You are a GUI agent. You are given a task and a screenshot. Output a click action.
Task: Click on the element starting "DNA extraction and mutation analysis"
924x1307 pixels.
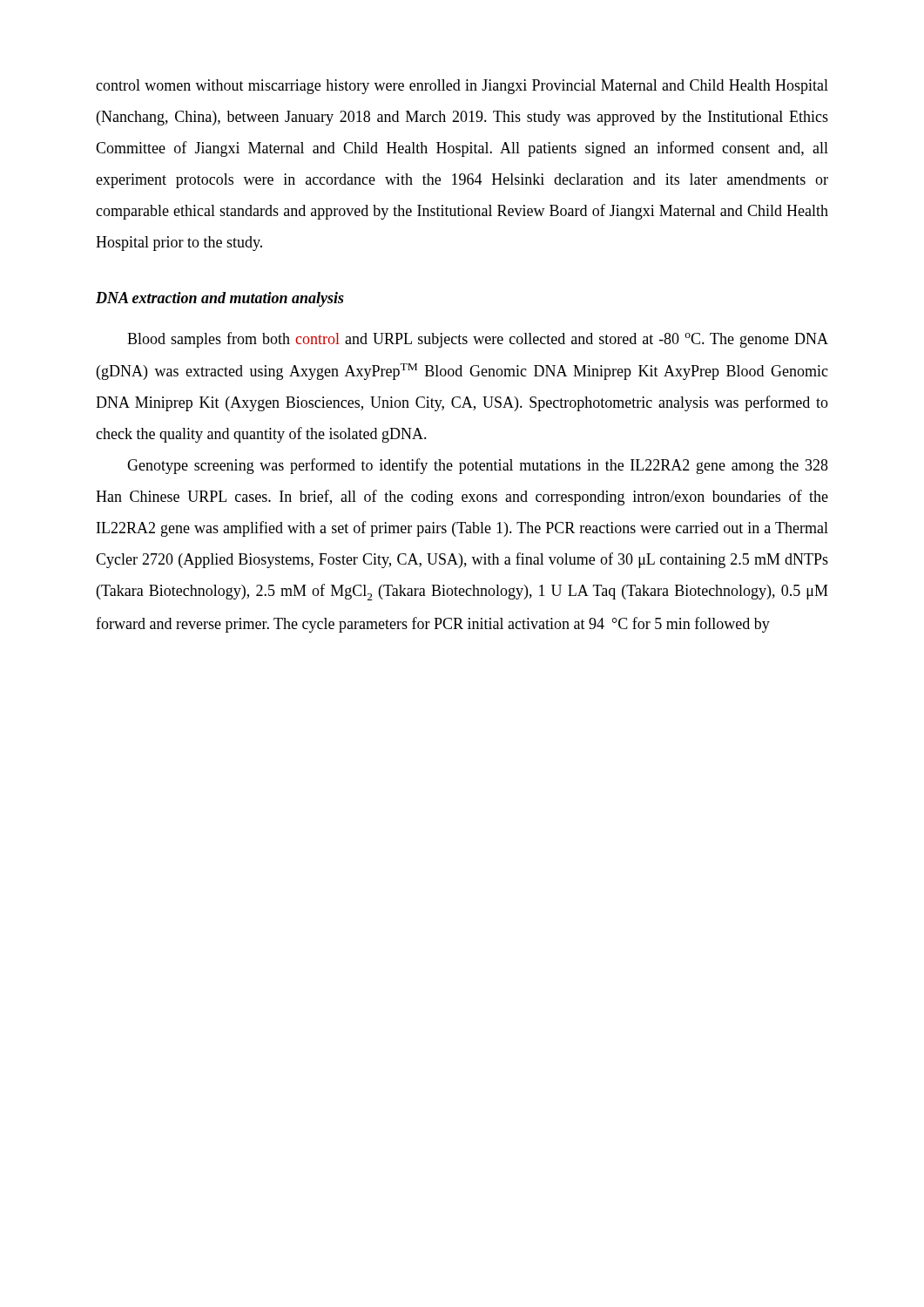pyautogui.click(x=220, y=298)
